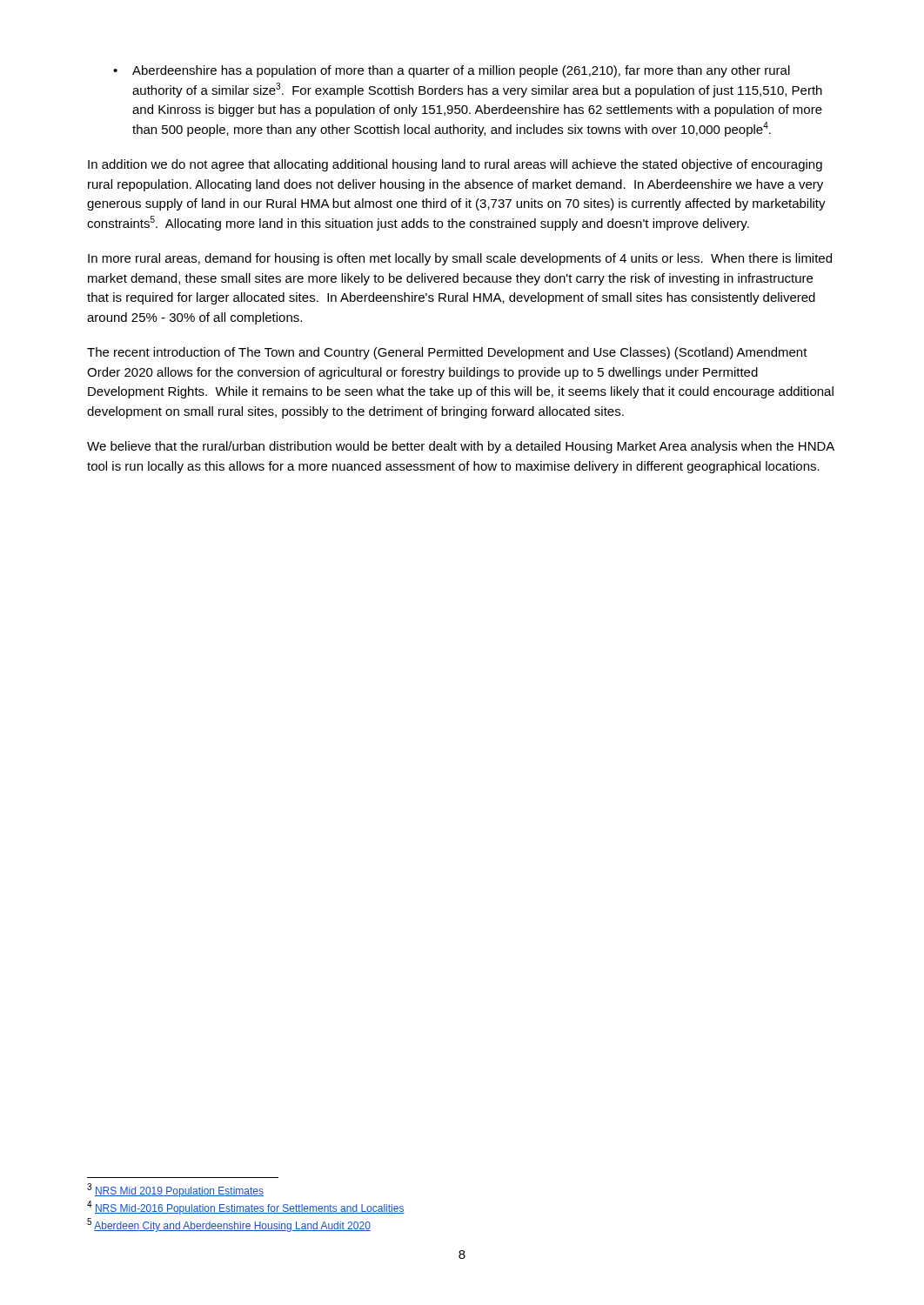Locate the footnote with the text "4 NRS Mid-2016 Population Estimates for Settlements and"

coord(246,1208)
